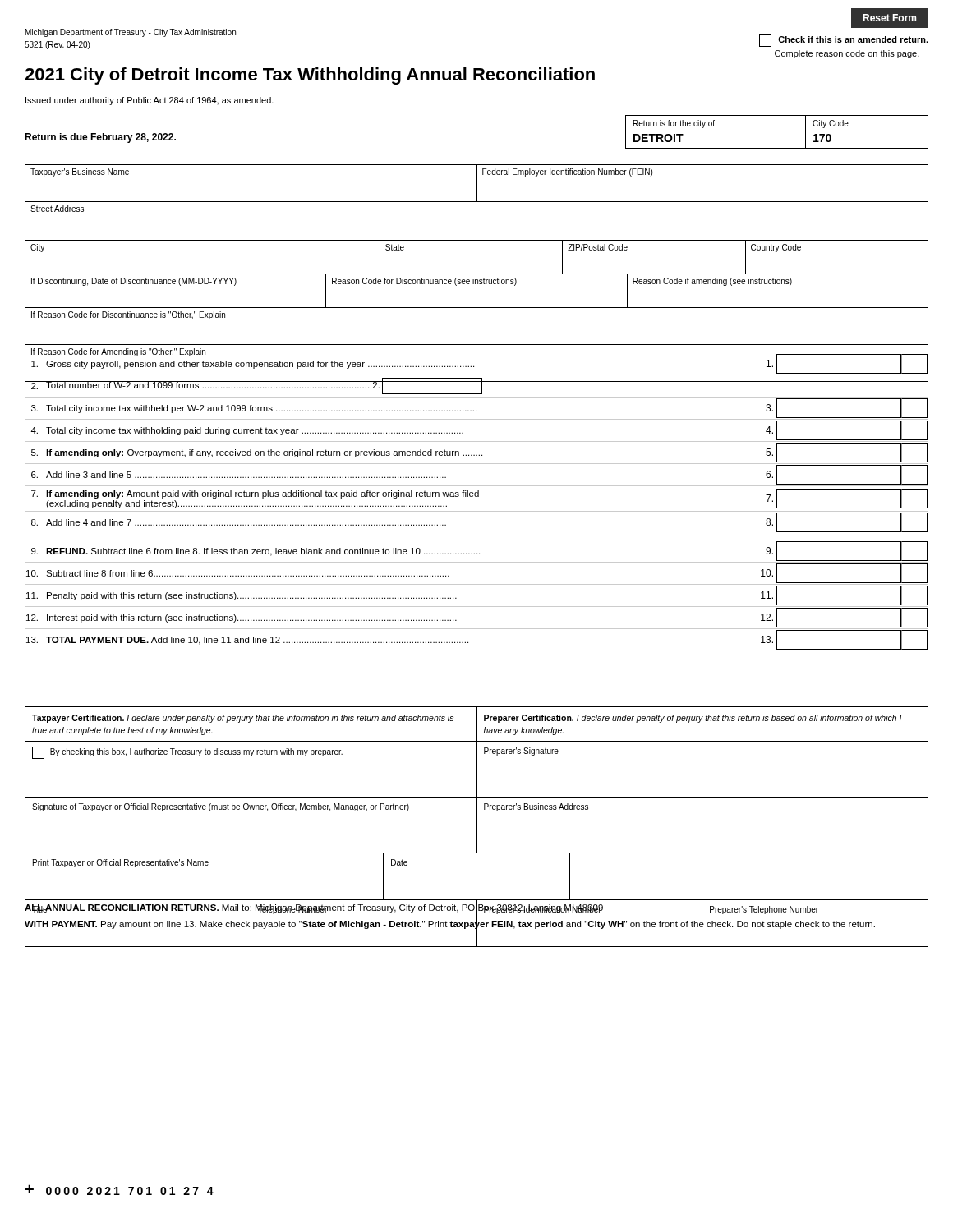
Task: Point to the block starting "ALL ANNUAL RECONCILIATION RETURNS. Mail to: Michigan"
Action: coord(450,916)
